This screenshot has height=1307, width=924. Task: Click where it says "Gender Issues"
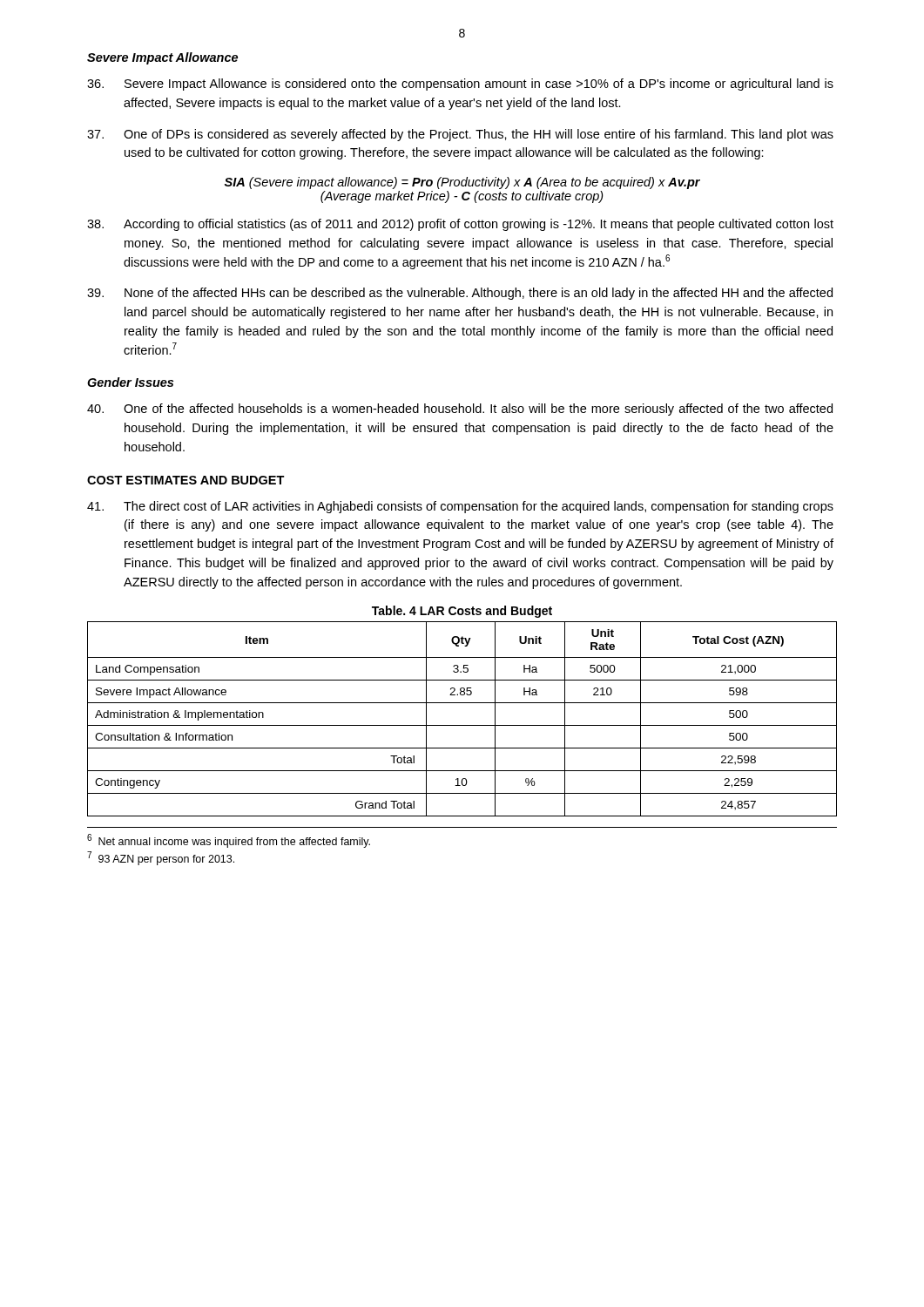(131, 383)
